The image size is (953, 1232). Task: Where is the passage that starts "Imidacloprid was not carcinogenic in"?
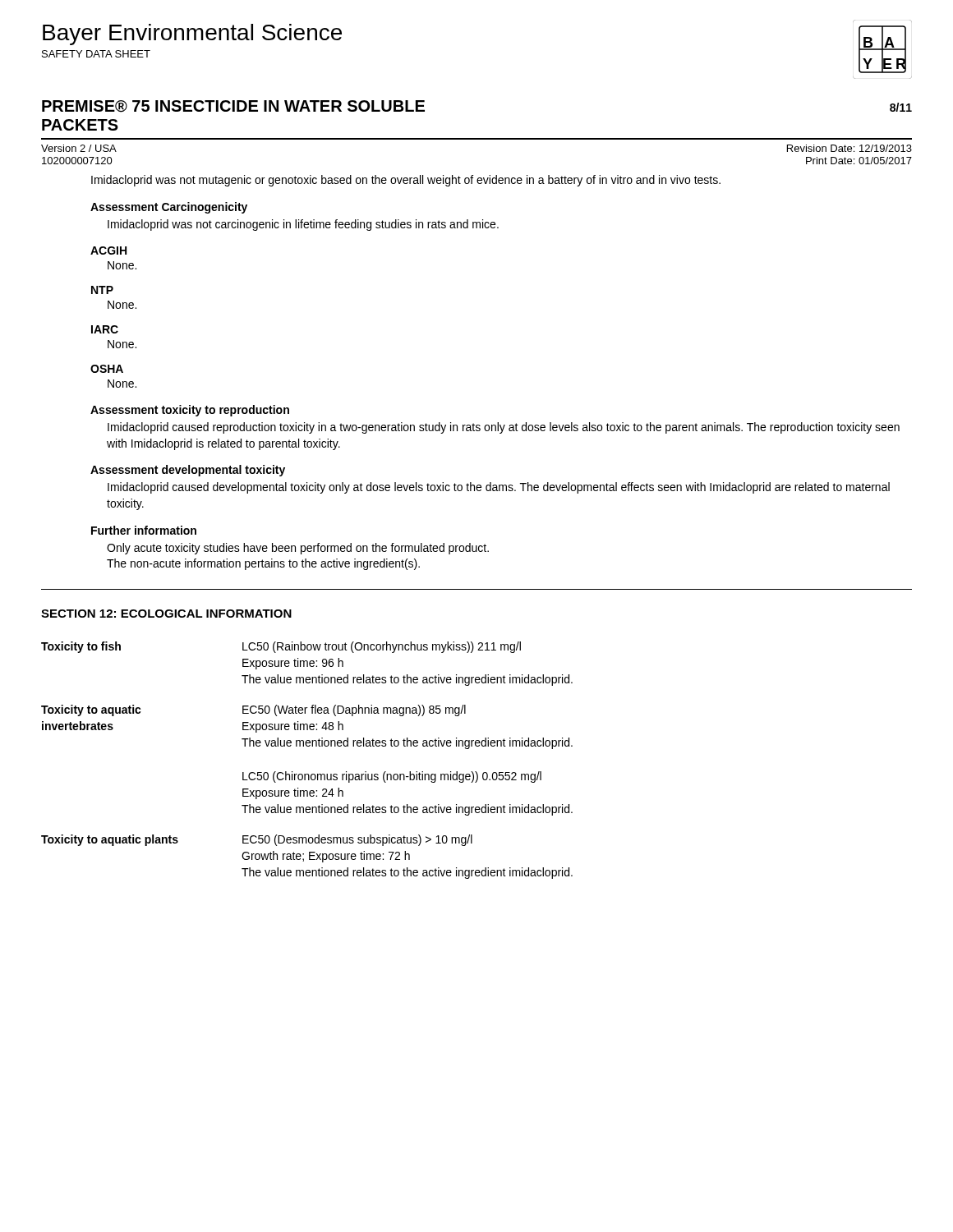509,225
